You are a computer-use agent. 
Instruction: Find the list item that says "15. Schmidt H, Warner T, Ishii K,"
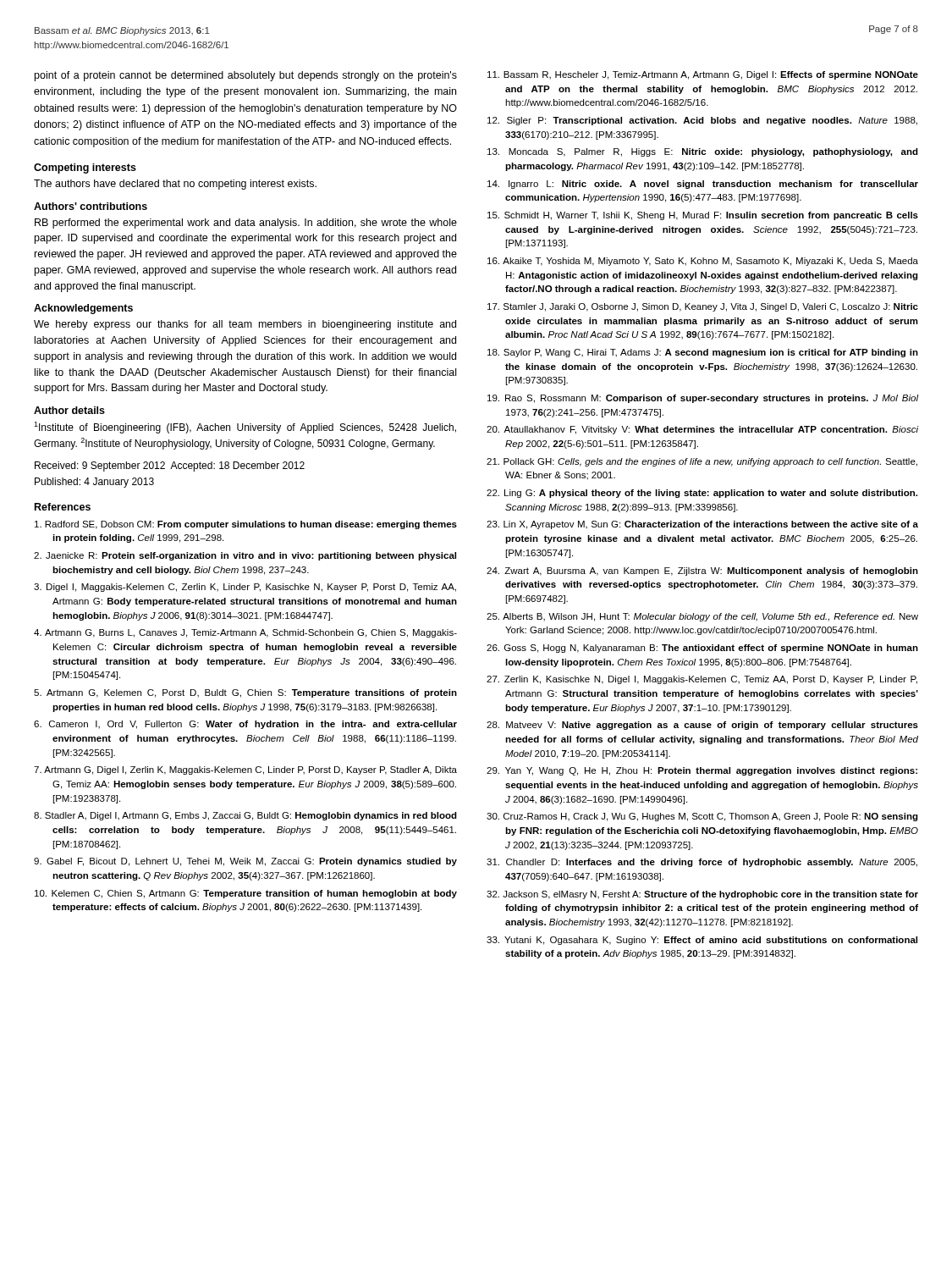point(702,229)
